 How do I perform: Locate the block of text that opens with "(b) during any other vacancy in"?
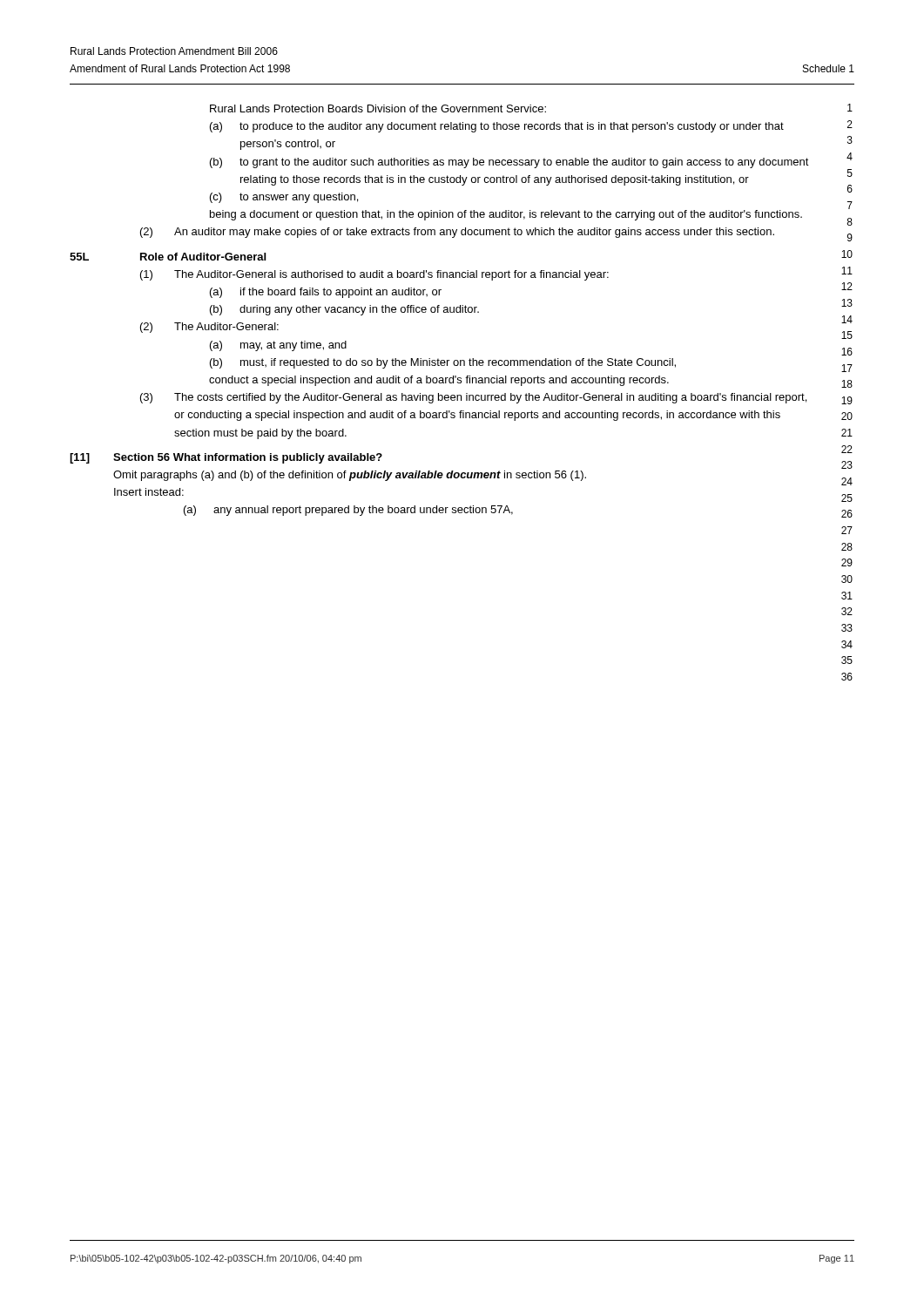click(x=344, y=310)
